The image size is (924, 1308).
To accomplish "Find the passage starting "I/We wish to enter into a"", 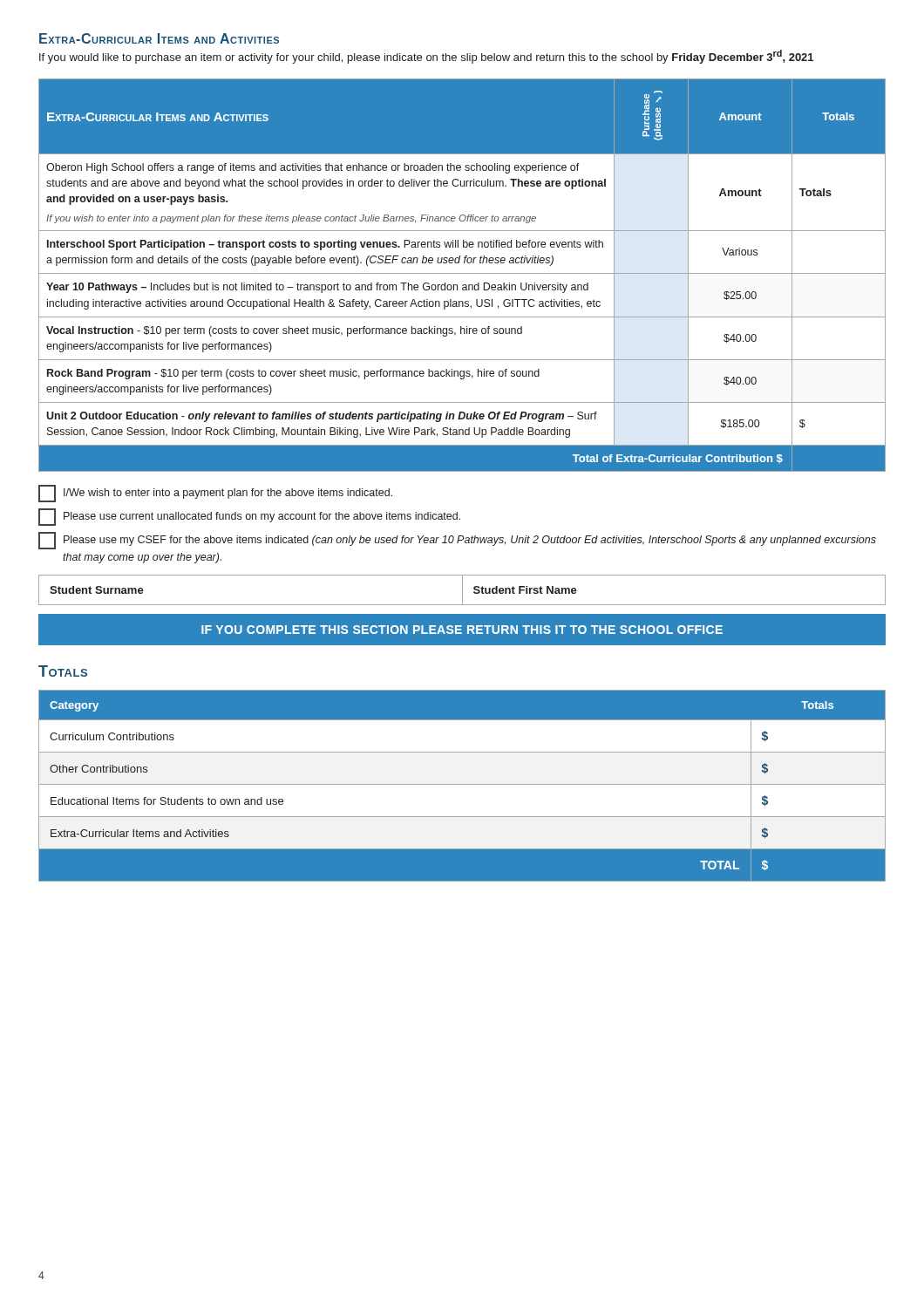I will 216,494.
